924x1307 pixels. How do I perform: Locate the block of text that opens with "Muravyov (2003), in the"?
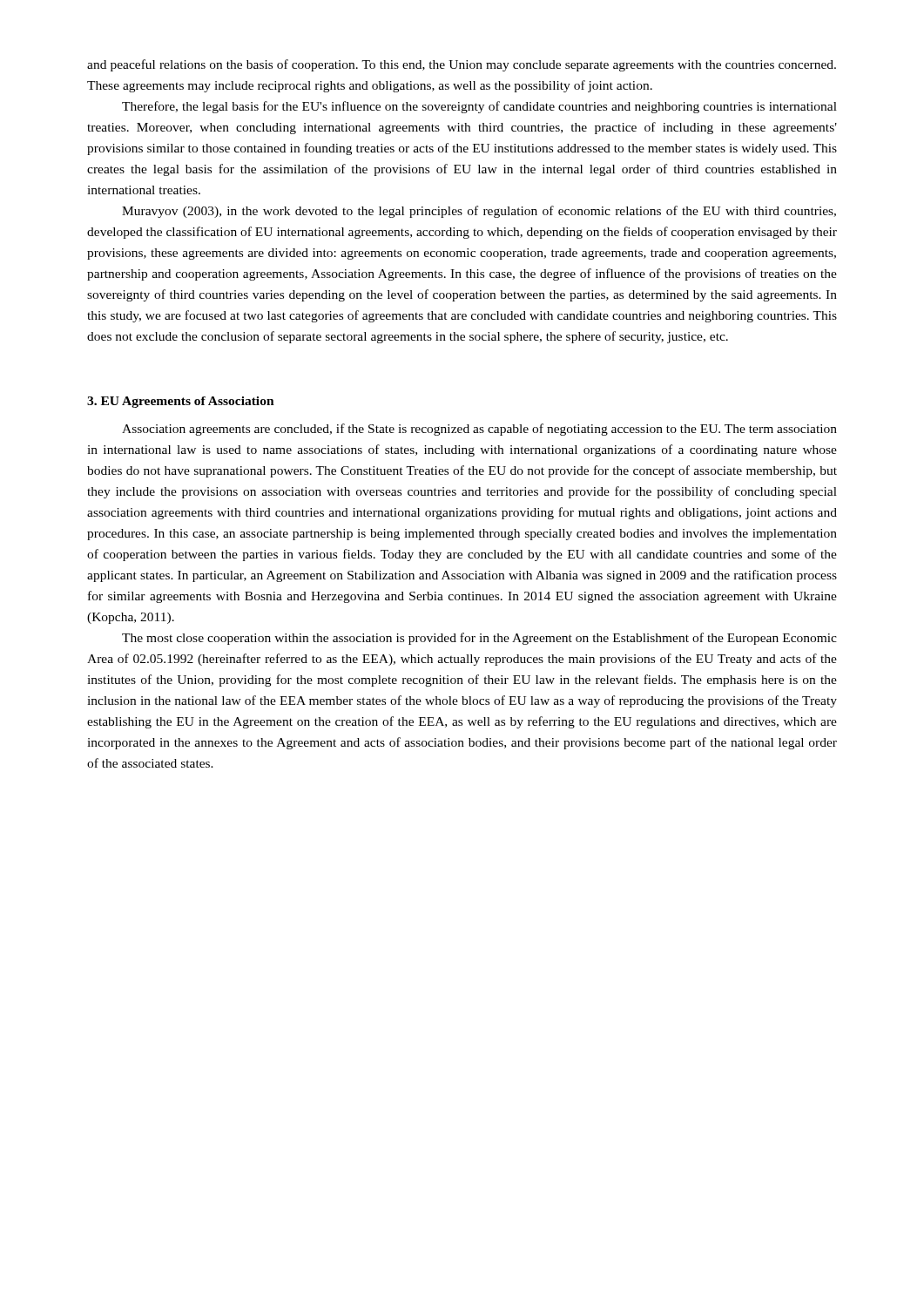(462, 274)
